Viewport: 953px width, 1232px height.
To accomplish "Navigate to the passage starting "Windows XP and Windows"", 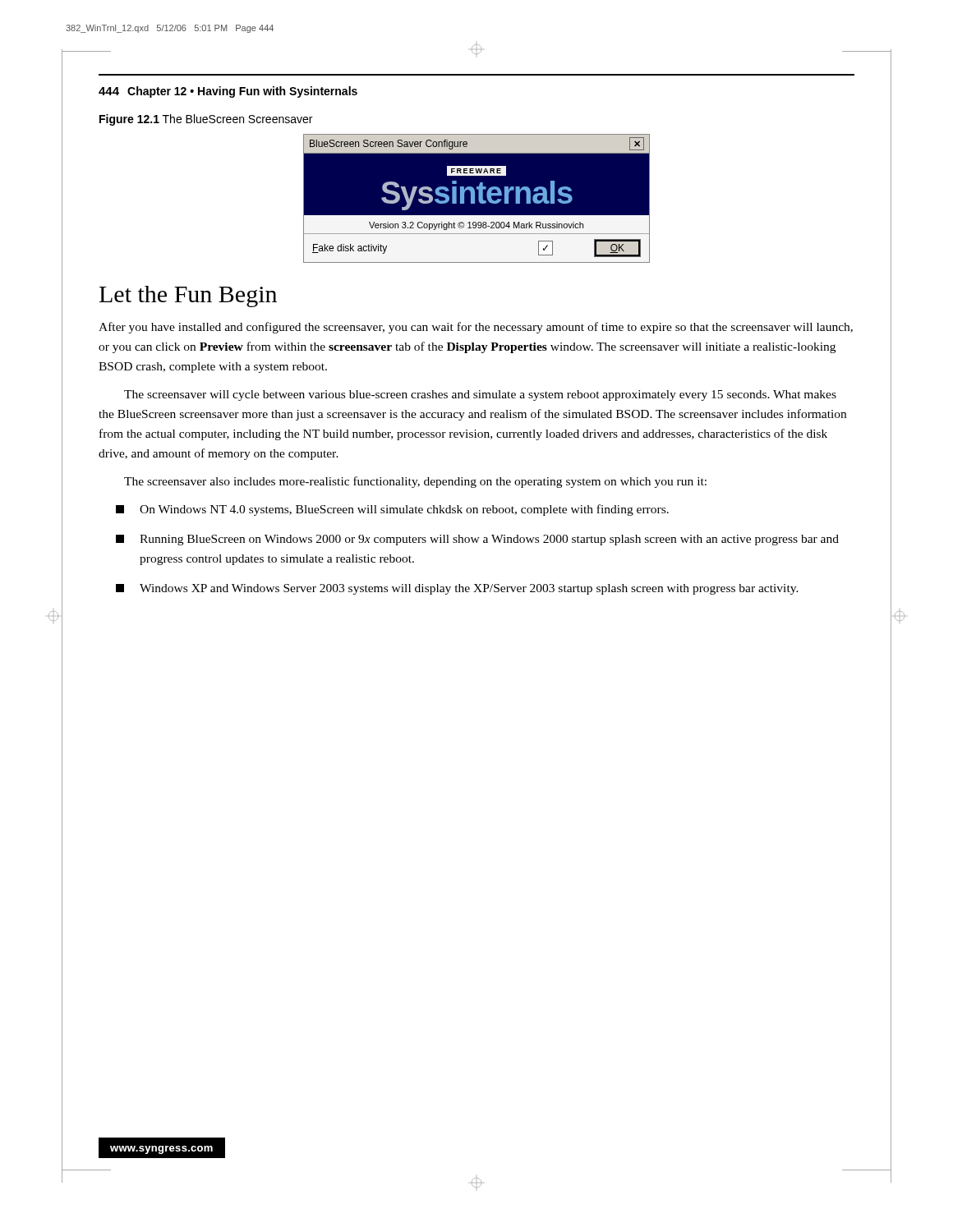I will point(485,588).
